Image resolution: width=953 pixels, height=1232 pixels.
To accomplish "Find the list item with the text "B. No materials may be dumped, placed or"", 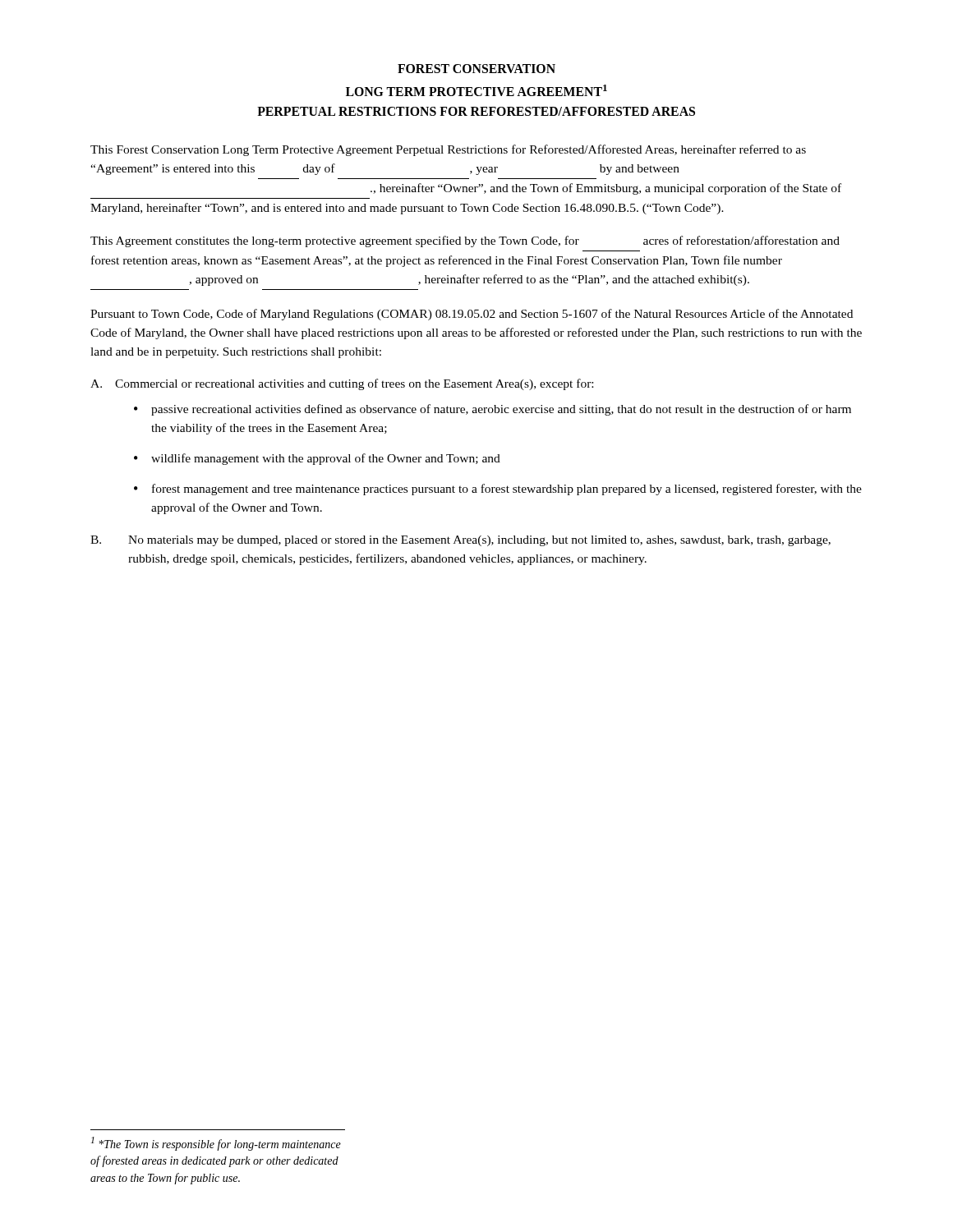I will tap(476, 550).
